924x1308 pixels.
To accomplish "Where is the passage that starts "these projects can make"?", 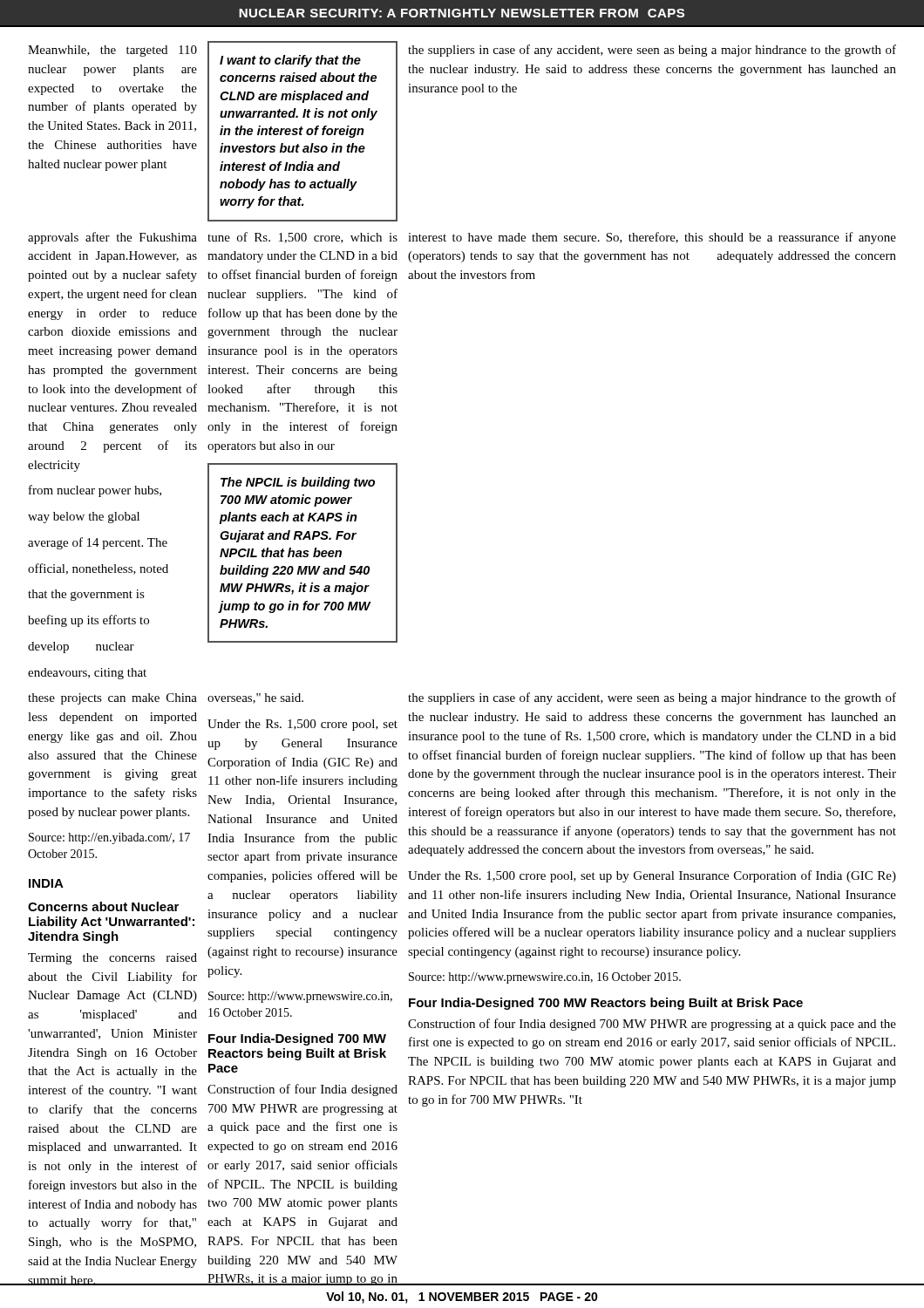I will coord(112,999).
